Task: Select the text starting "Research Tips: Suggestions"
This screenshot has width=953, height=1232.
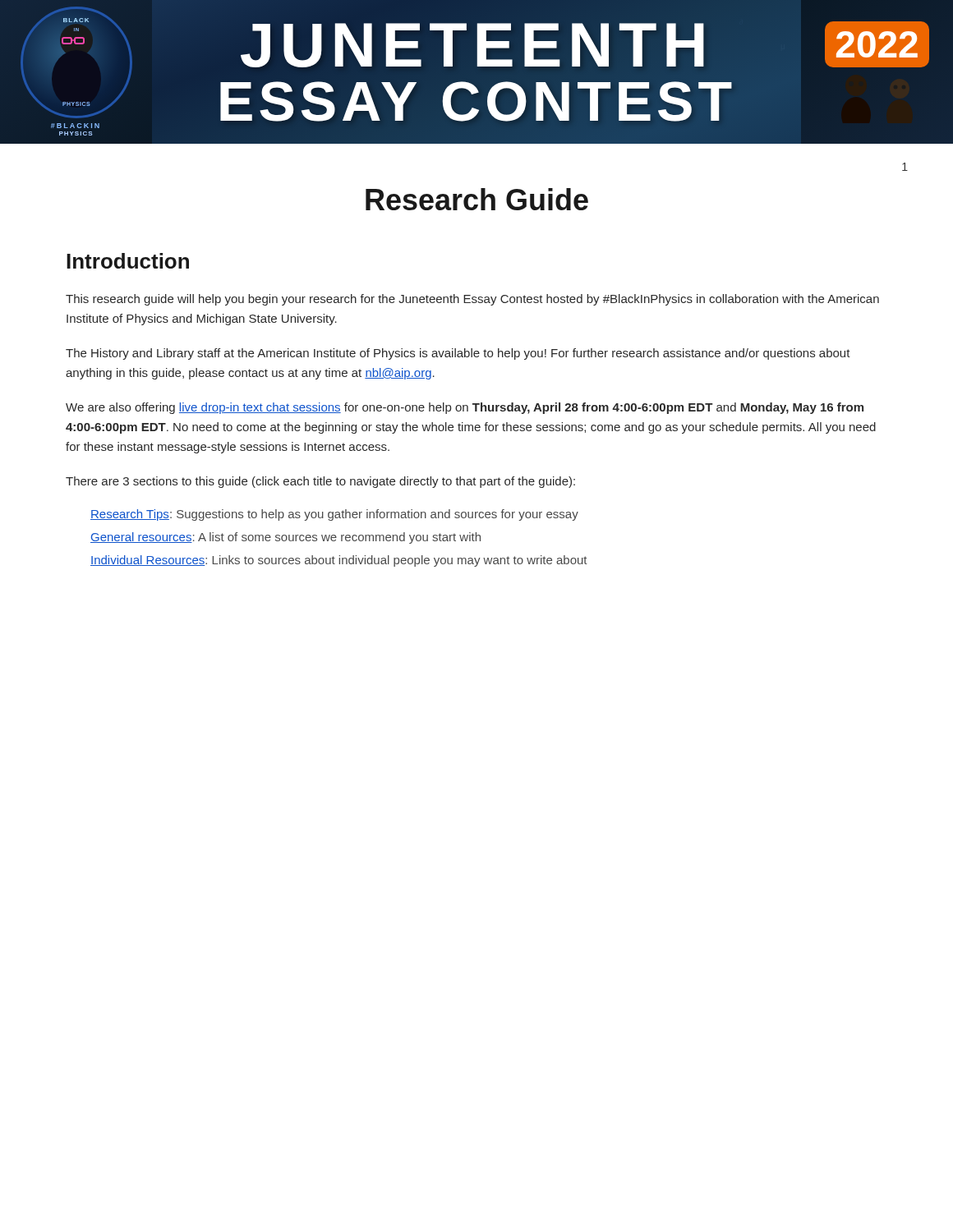Action: (x=334, y=514)
